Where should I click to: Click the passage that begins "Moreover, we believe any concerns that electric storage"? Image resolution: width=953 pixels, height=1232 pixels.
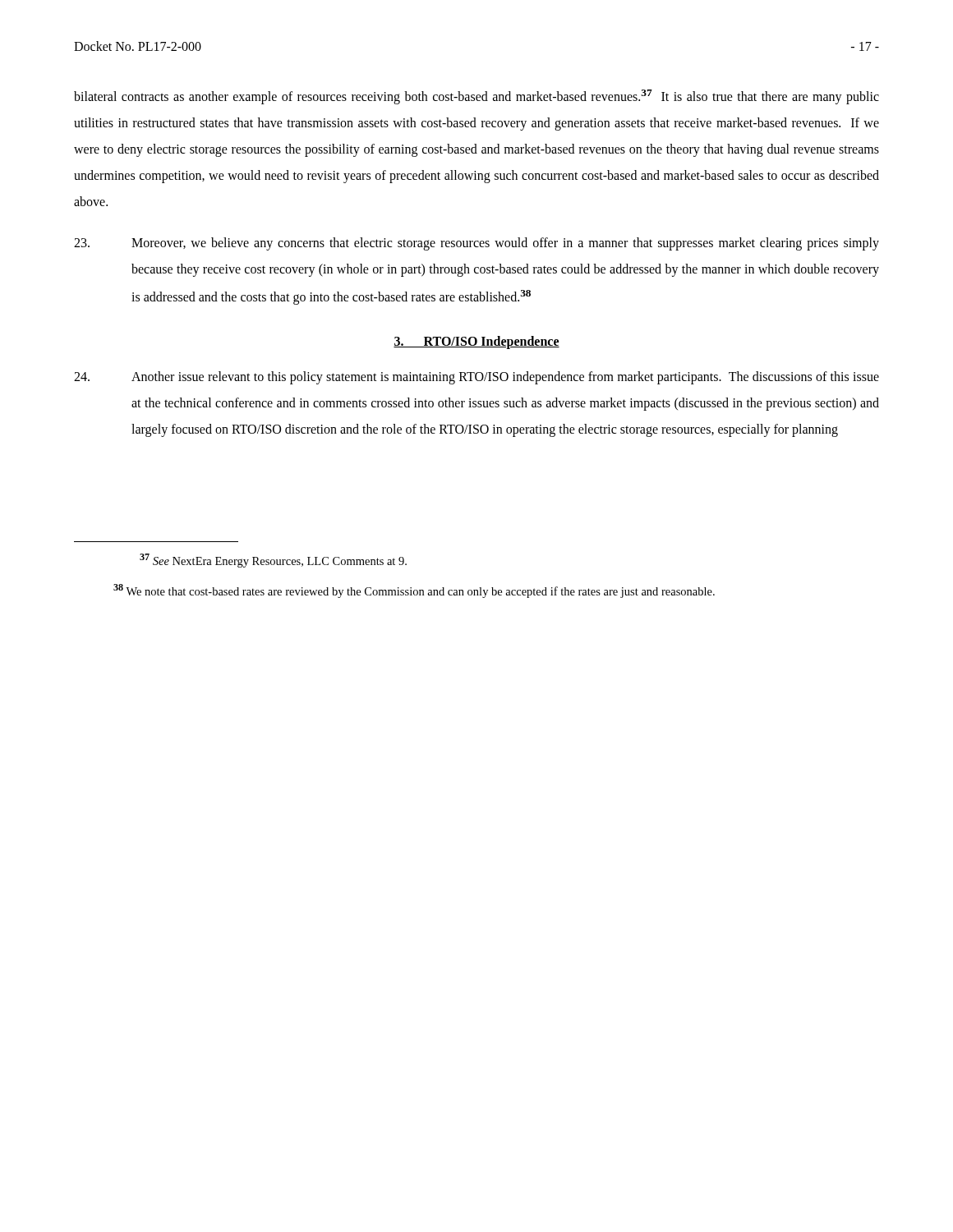point(476,271)
